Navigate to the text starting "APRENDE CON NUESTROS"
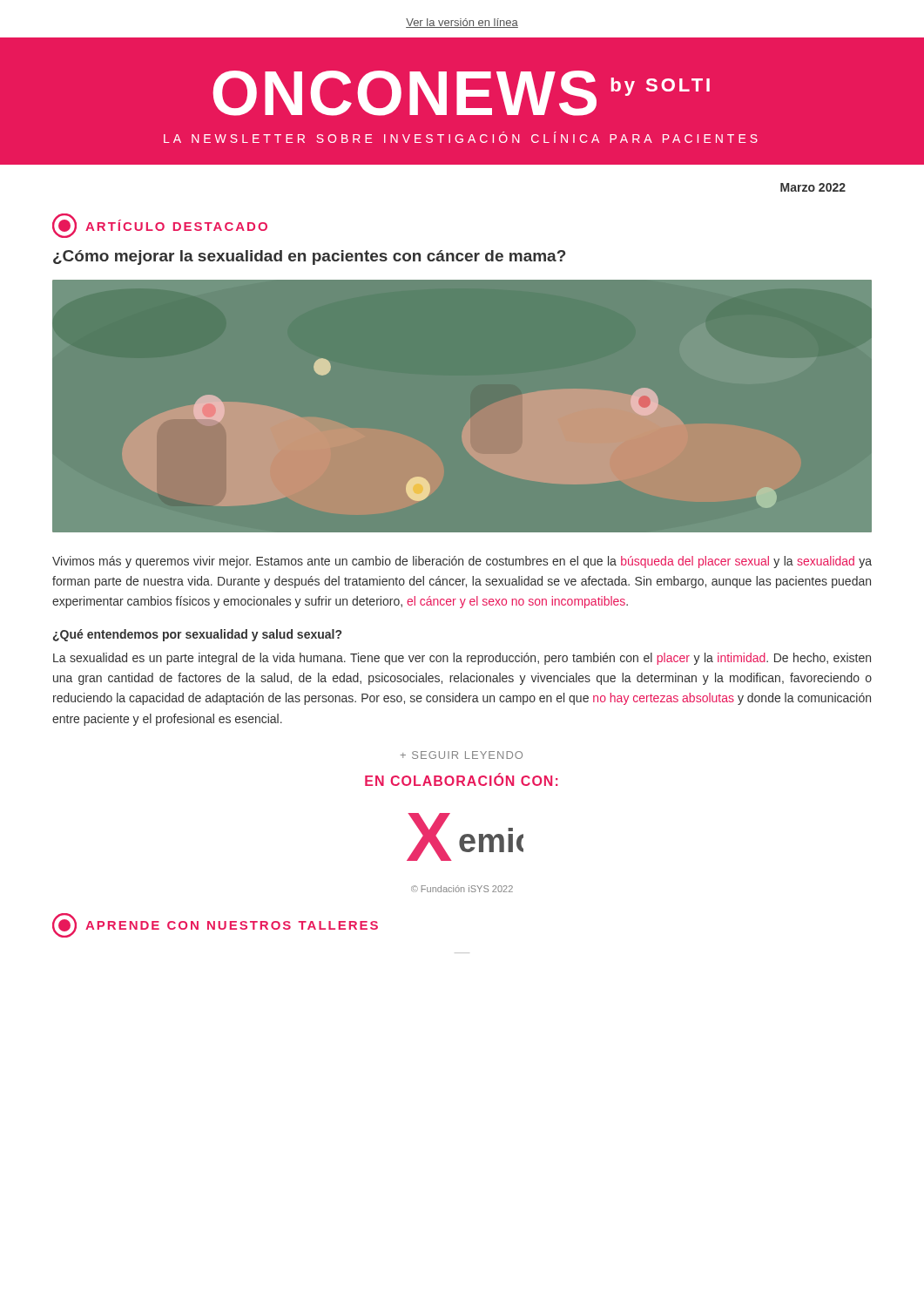 (x=216, y=925)
